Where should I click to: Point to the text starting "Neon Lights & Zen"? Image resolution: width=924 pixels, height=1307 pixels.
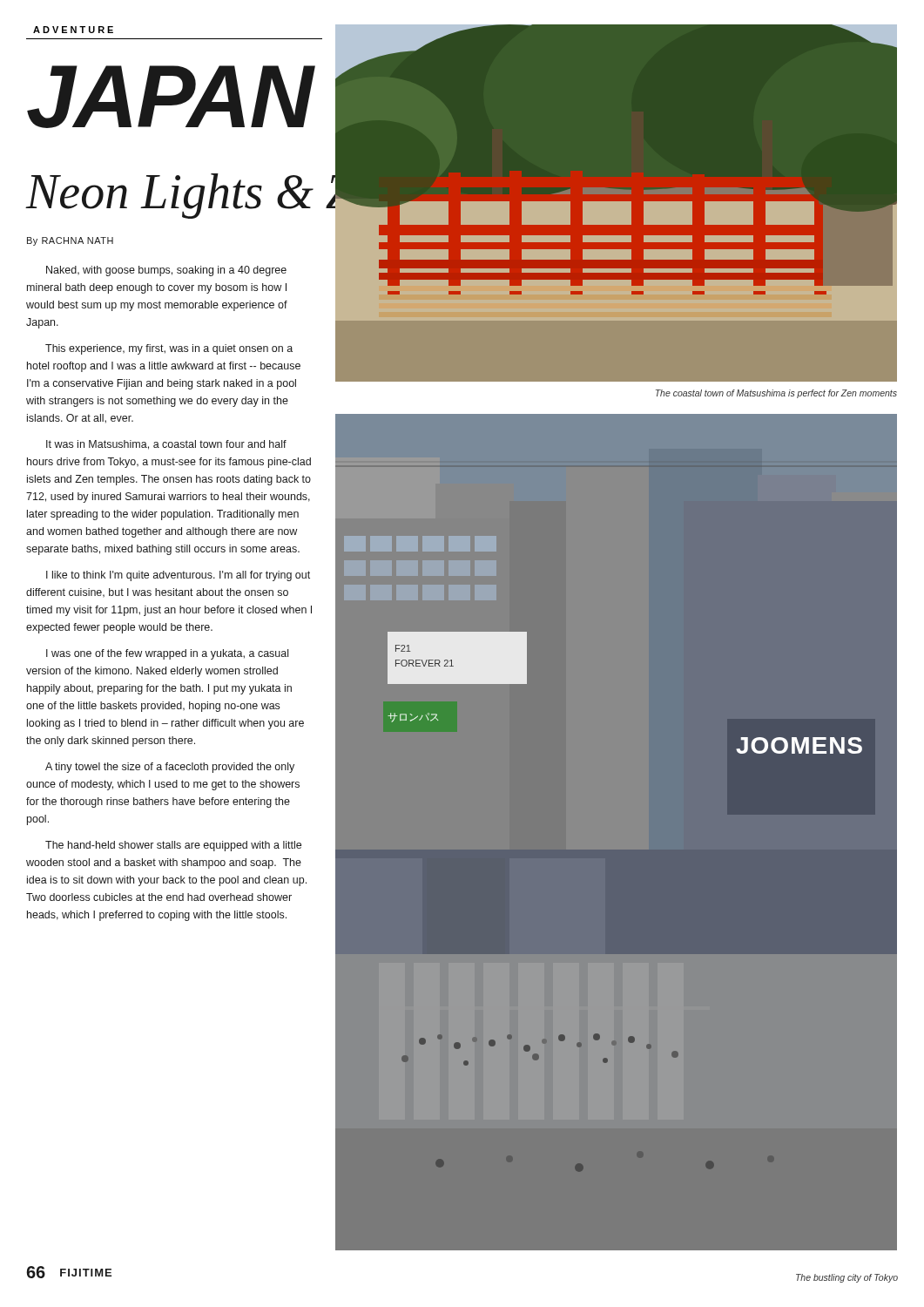click(212, 192)
